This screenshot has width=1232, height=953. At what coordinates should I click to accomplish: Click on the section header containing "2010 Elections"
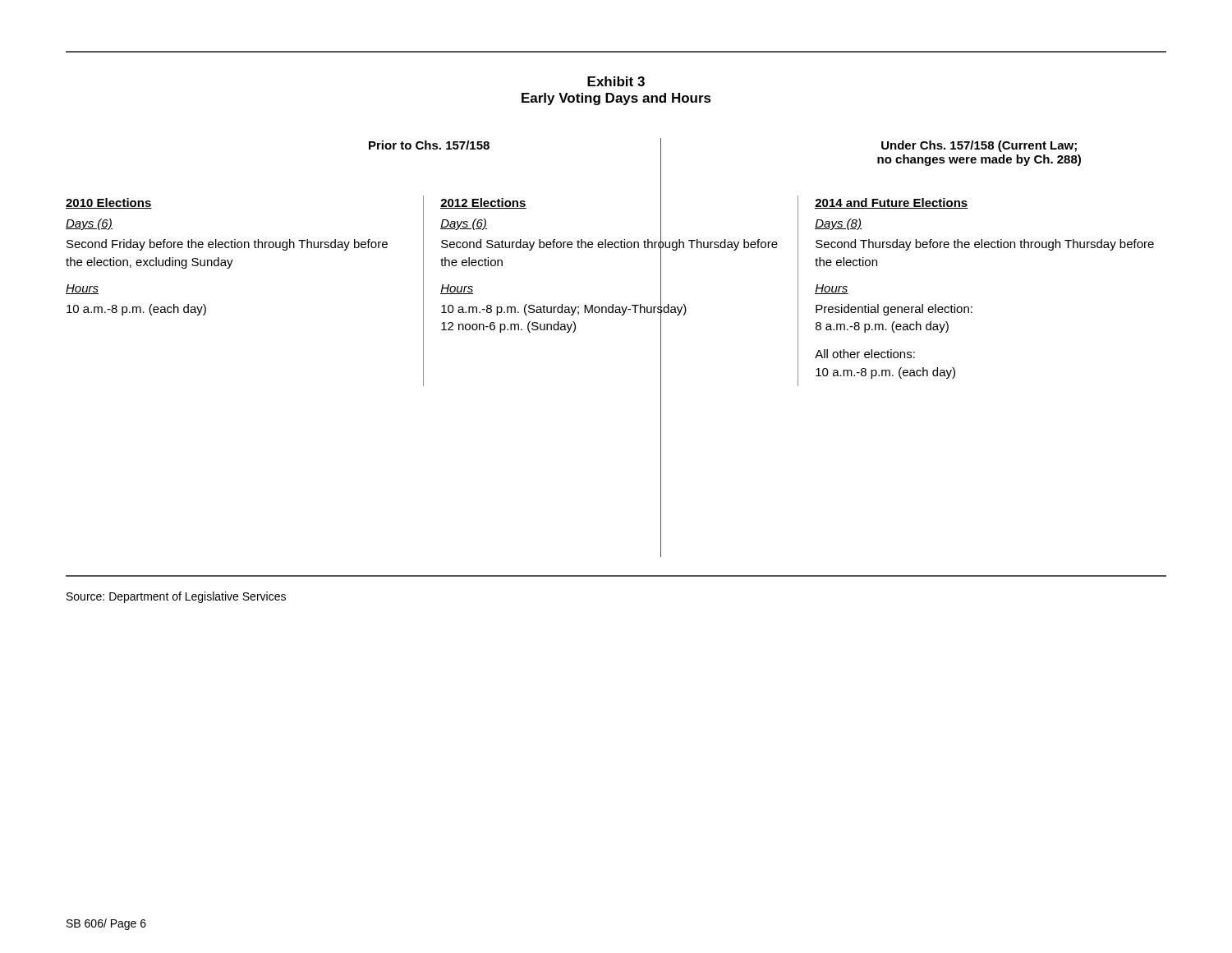(x=108, y=203)
